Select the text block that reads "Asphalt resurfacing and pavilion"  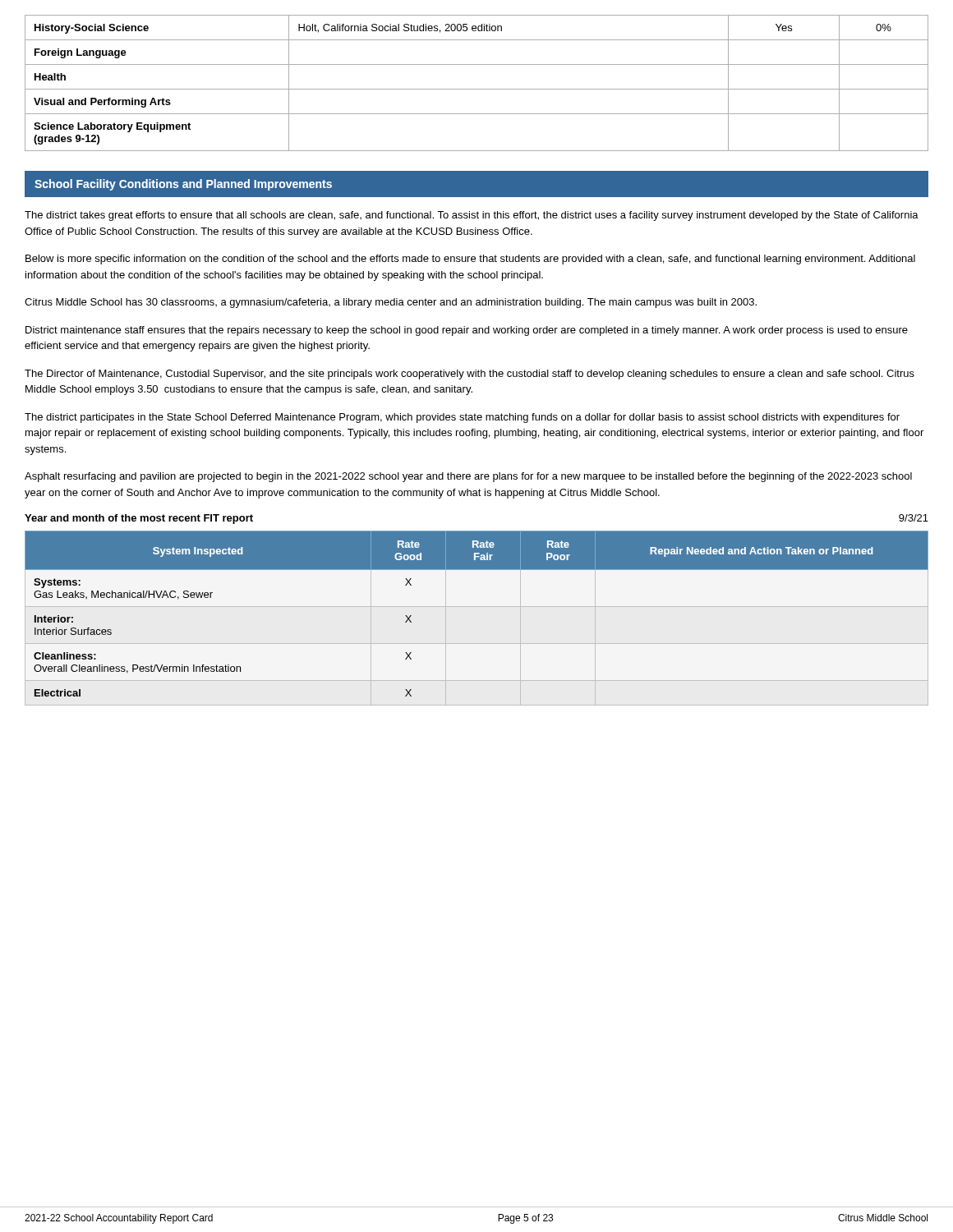point(468,484)
